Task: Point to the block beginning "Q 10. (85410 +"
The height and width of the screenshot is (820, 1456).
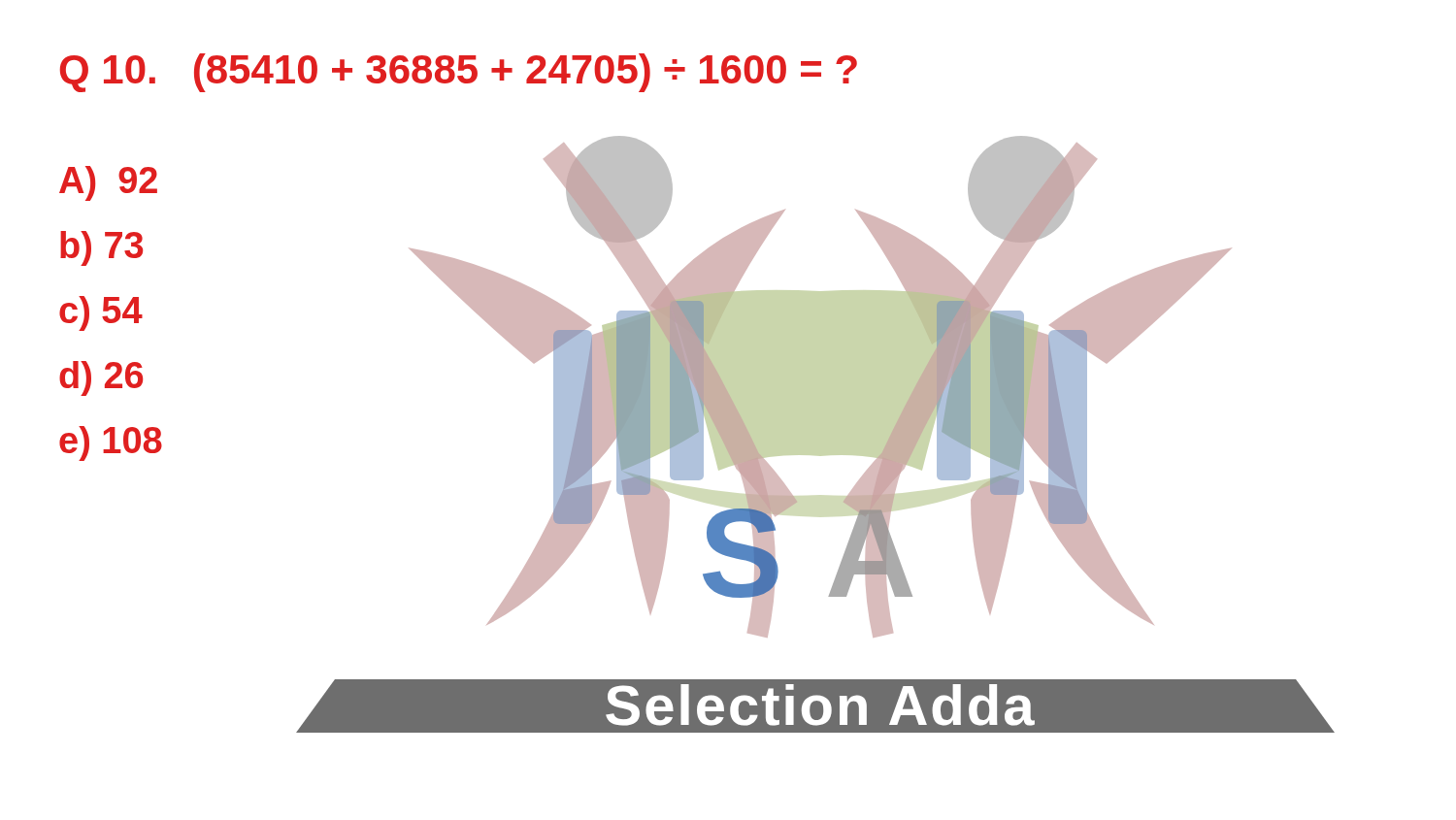Action: coord(459,69)
